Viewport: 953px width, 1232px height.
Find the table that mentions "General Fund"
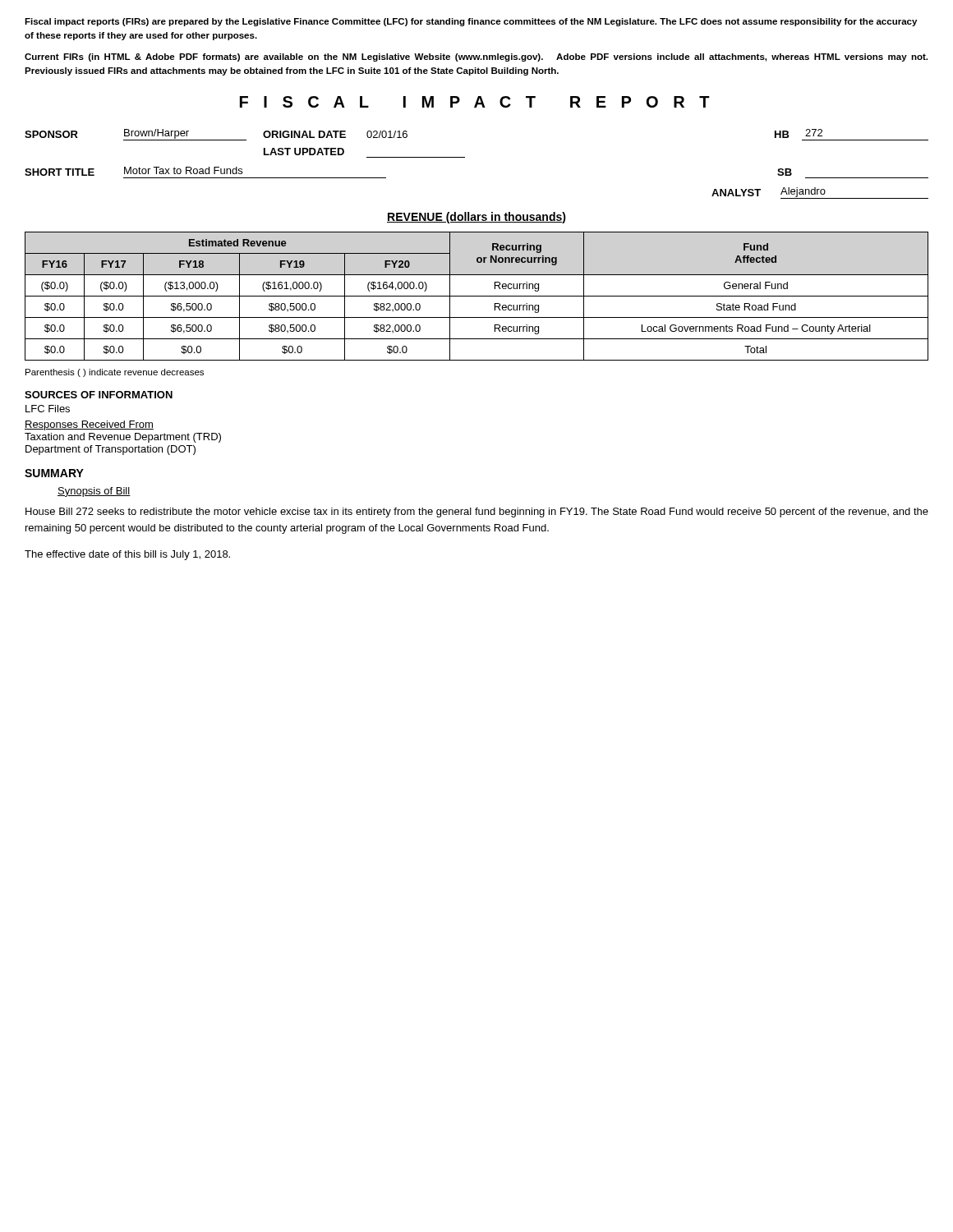(476, 296)
